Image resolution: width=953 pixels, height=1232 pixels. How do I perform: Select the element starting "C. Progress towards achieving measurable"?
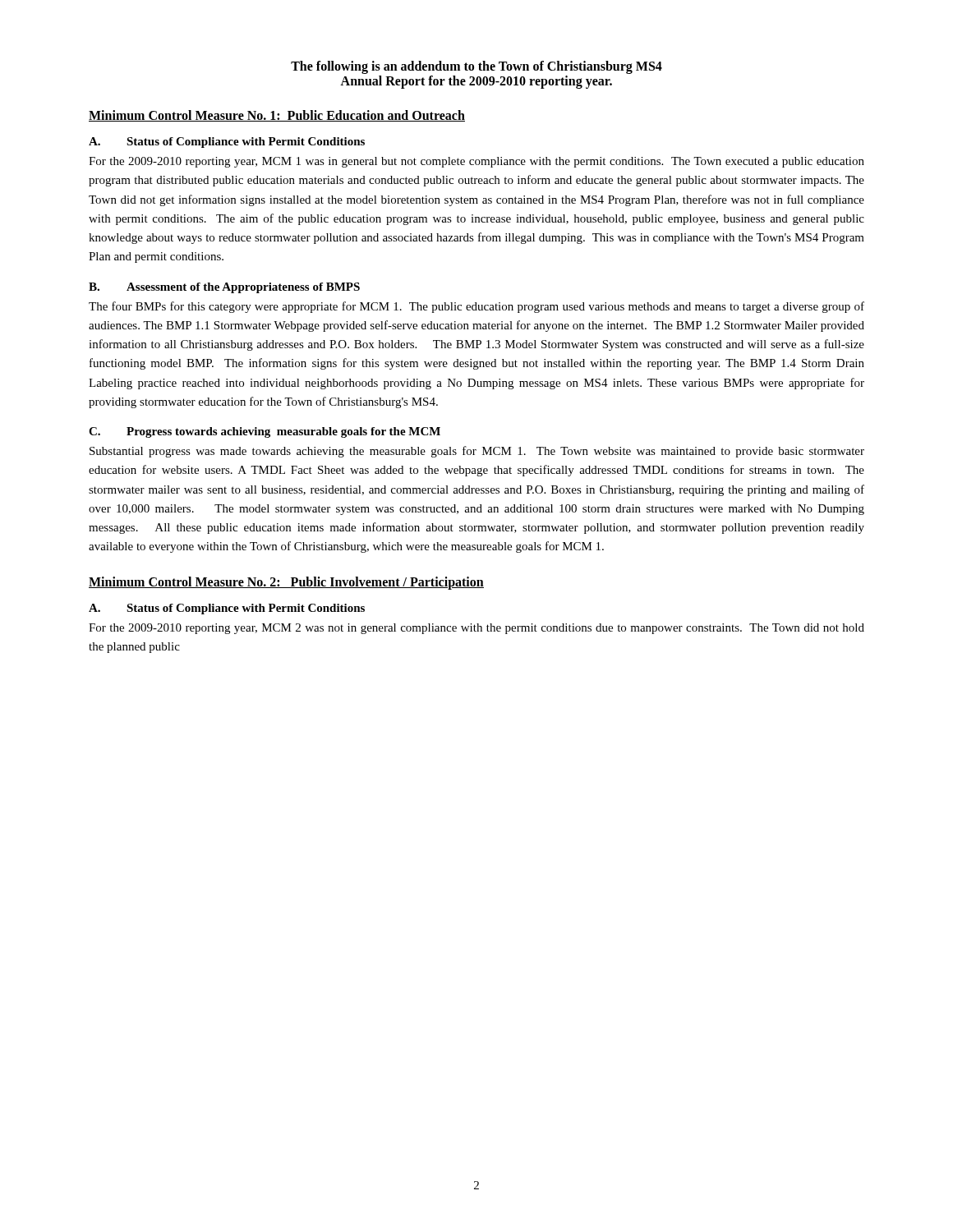tap(265, 432)
